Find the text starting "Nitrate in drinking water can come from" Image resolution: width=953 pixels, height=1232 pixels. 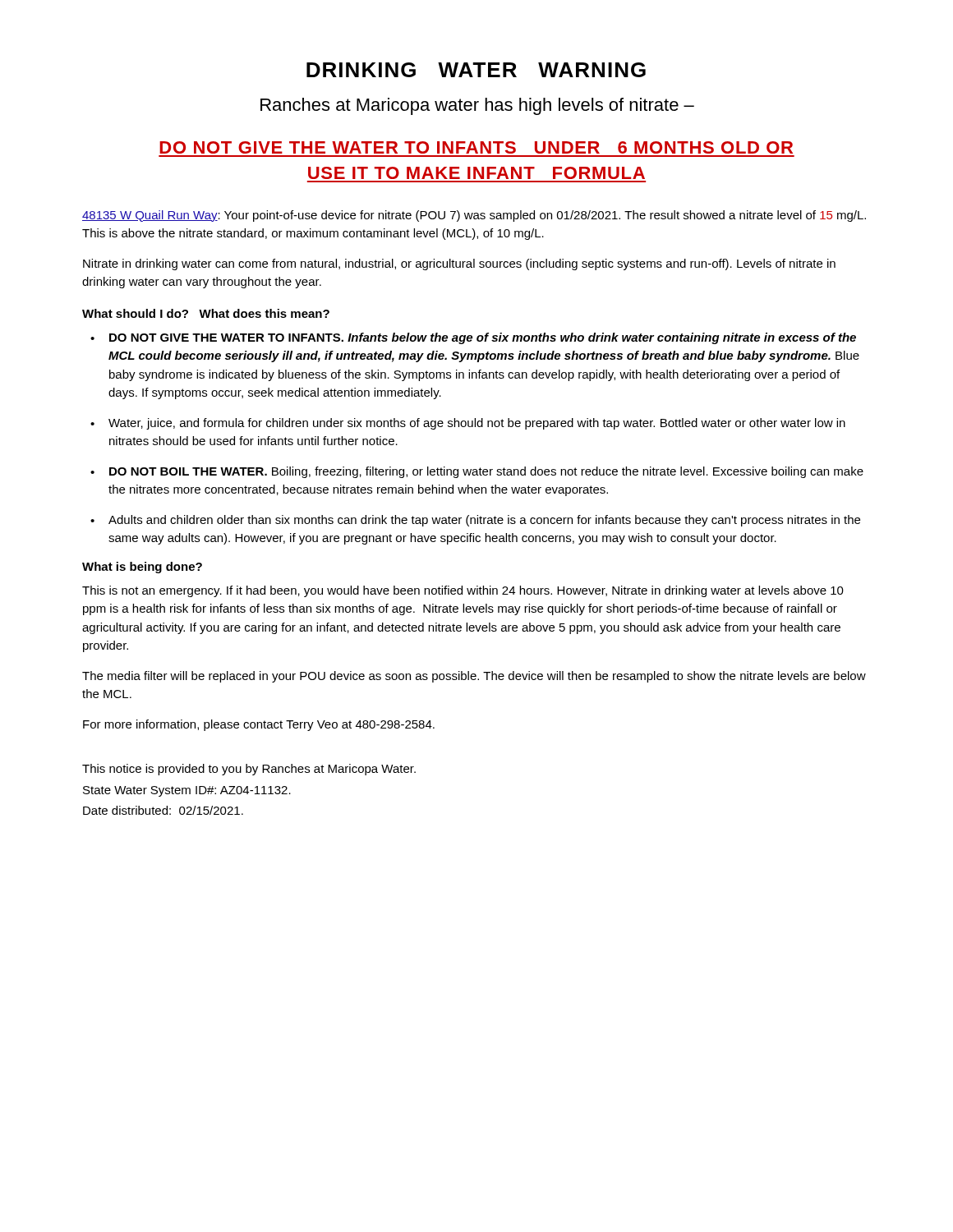point(459,272)
